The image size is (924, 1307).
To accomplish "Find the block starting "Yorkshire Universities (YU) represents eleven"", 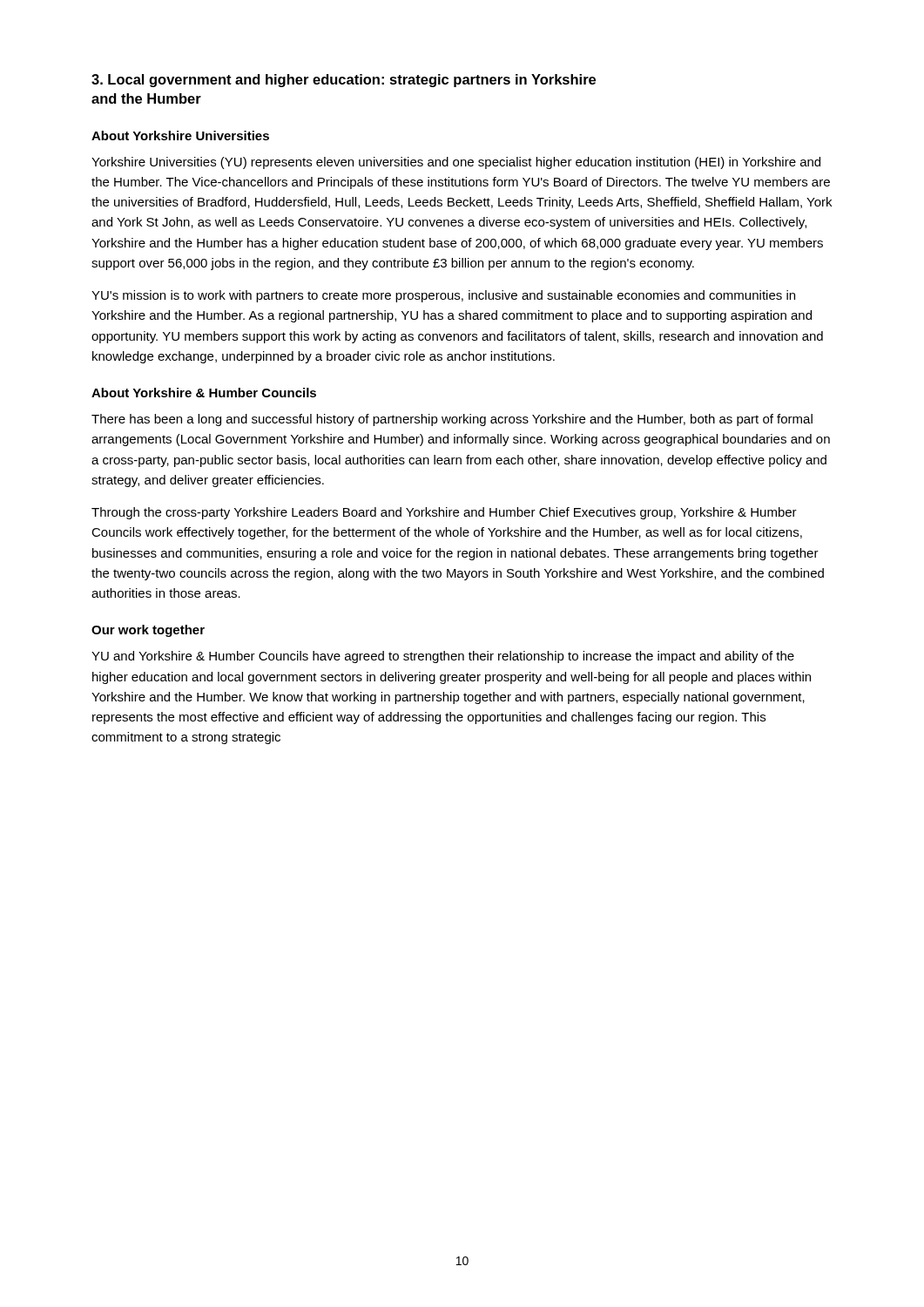I will [x=462, y=212].
